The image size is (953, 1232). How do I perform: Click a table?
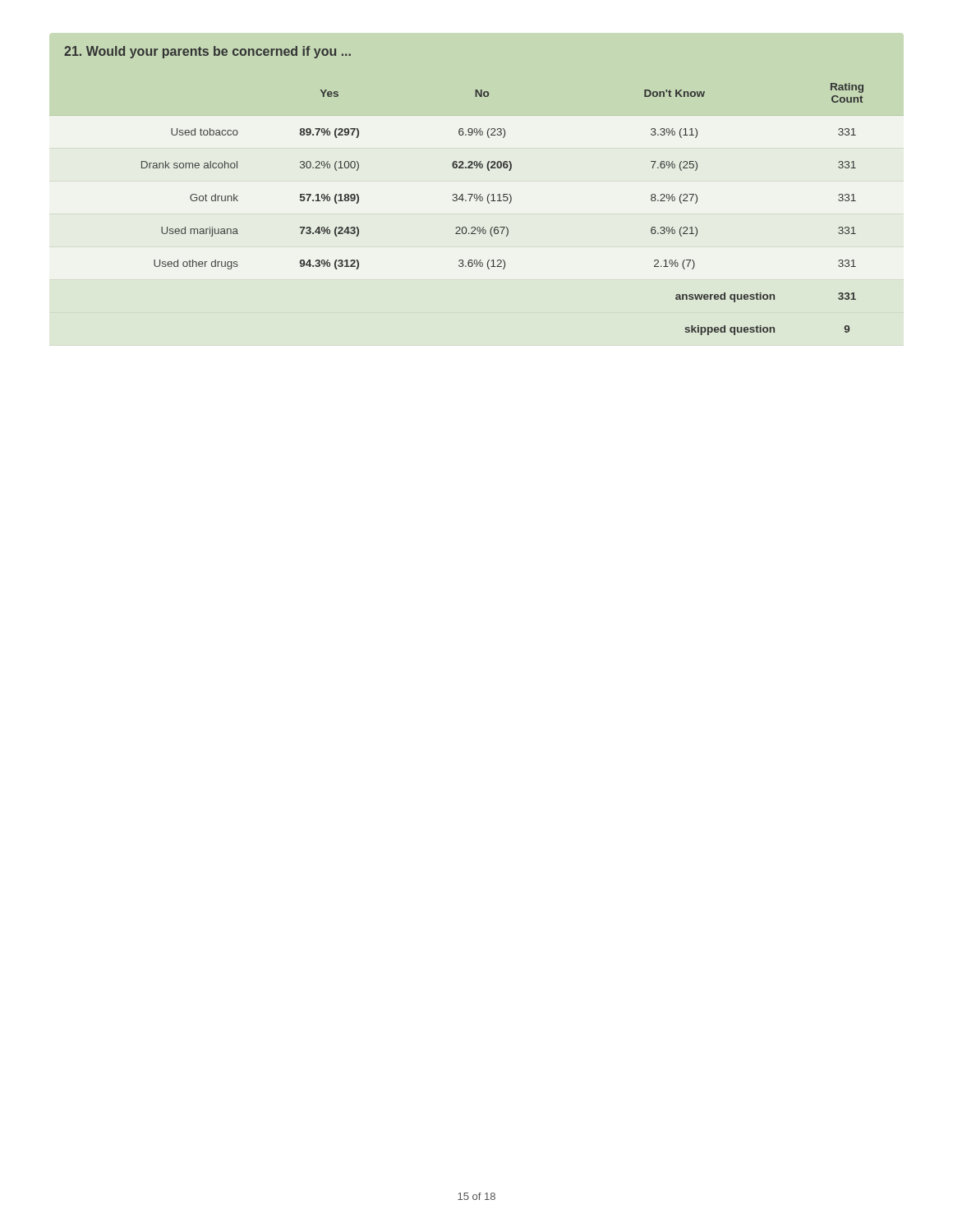pos(476,208)
